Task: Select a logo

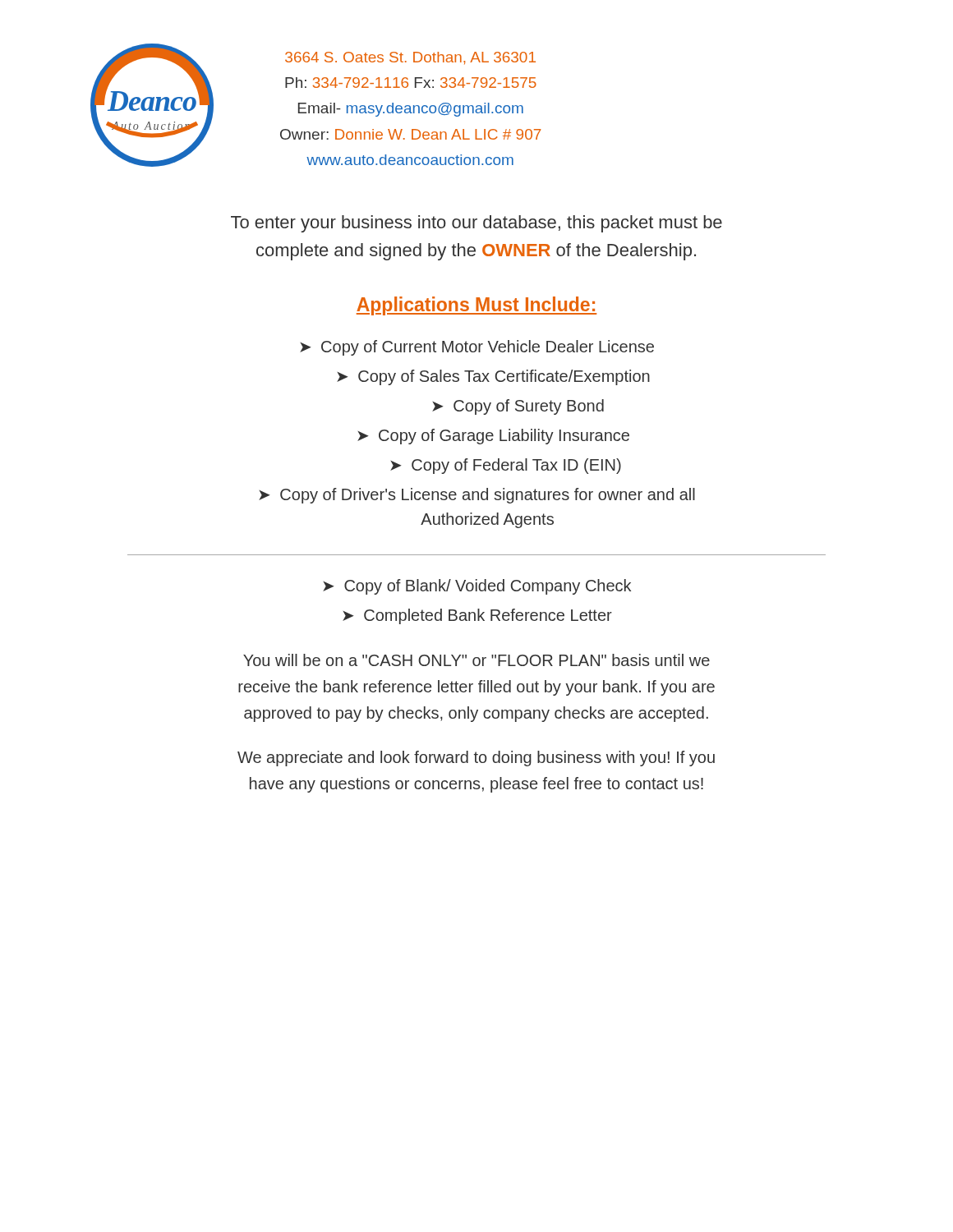Action: click(156, 108)
